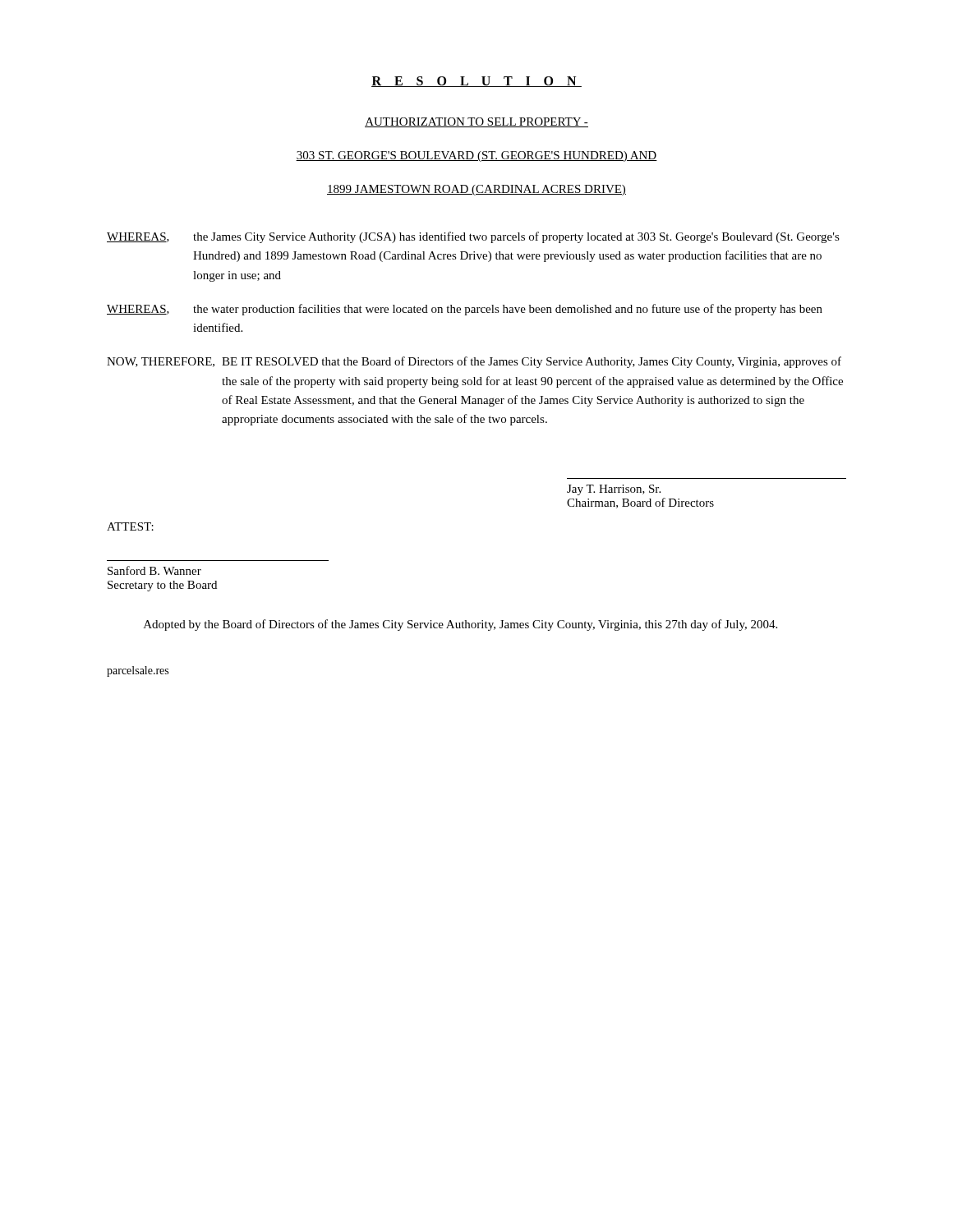Image resolution: width=953 pixels, height=1232 pixels.
Task: Where does it say "Jay T. Harrison, Sr."?
Action: tap(614, 489)
